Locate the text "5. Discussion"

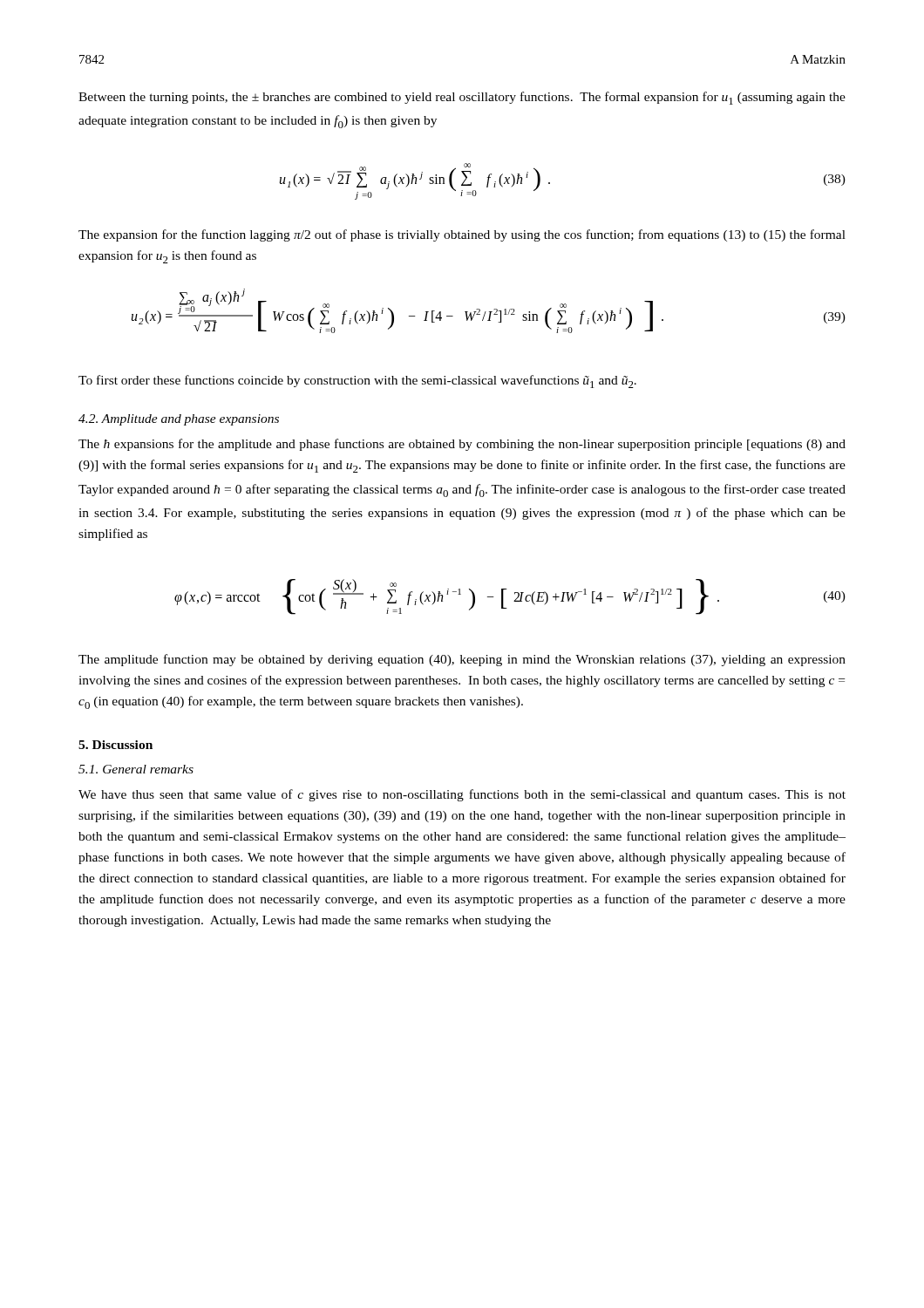pyautogui.click(x=116, y=744)
